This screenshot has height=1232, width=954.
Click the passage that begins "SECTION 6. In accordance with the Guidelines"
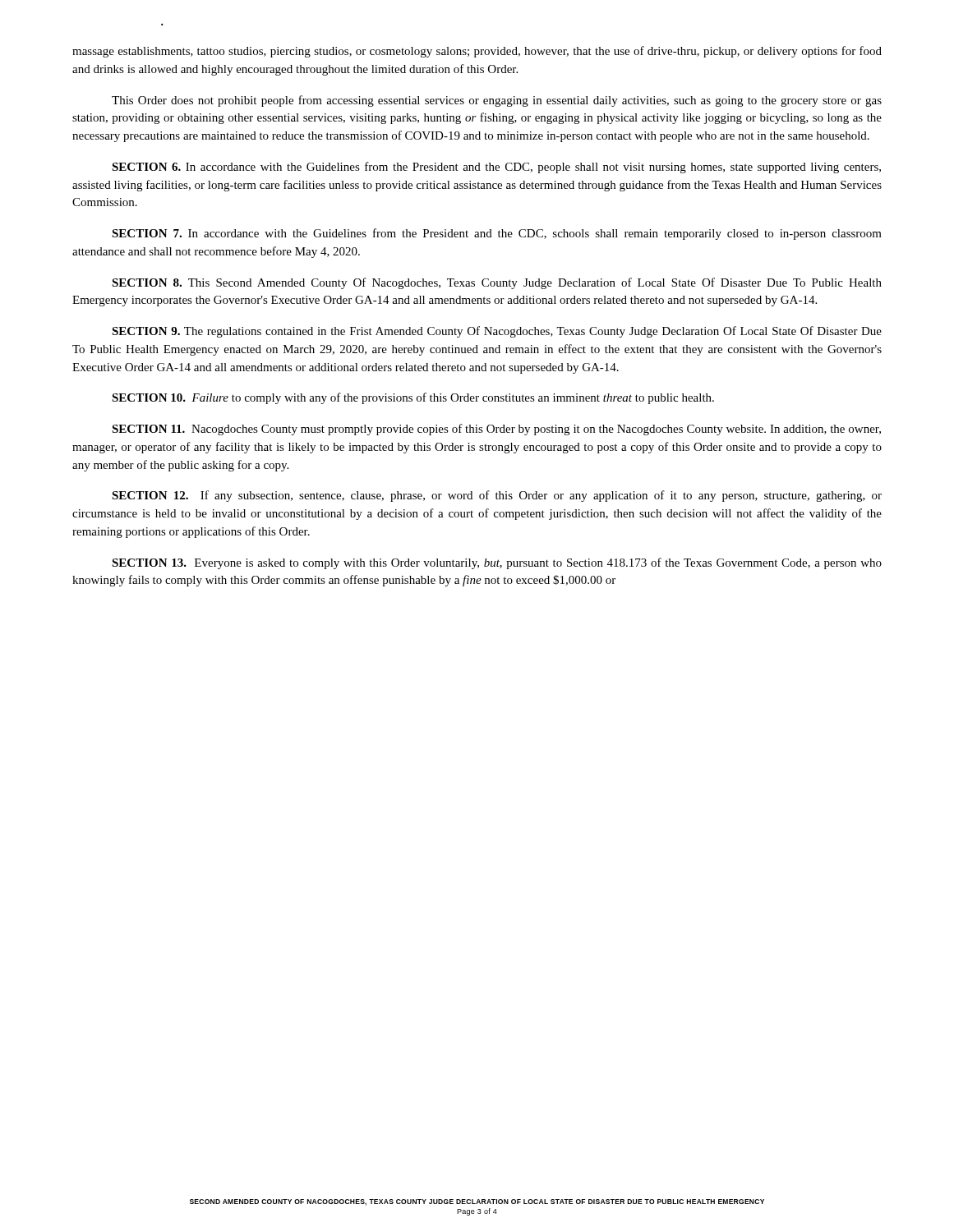[477, 184]
